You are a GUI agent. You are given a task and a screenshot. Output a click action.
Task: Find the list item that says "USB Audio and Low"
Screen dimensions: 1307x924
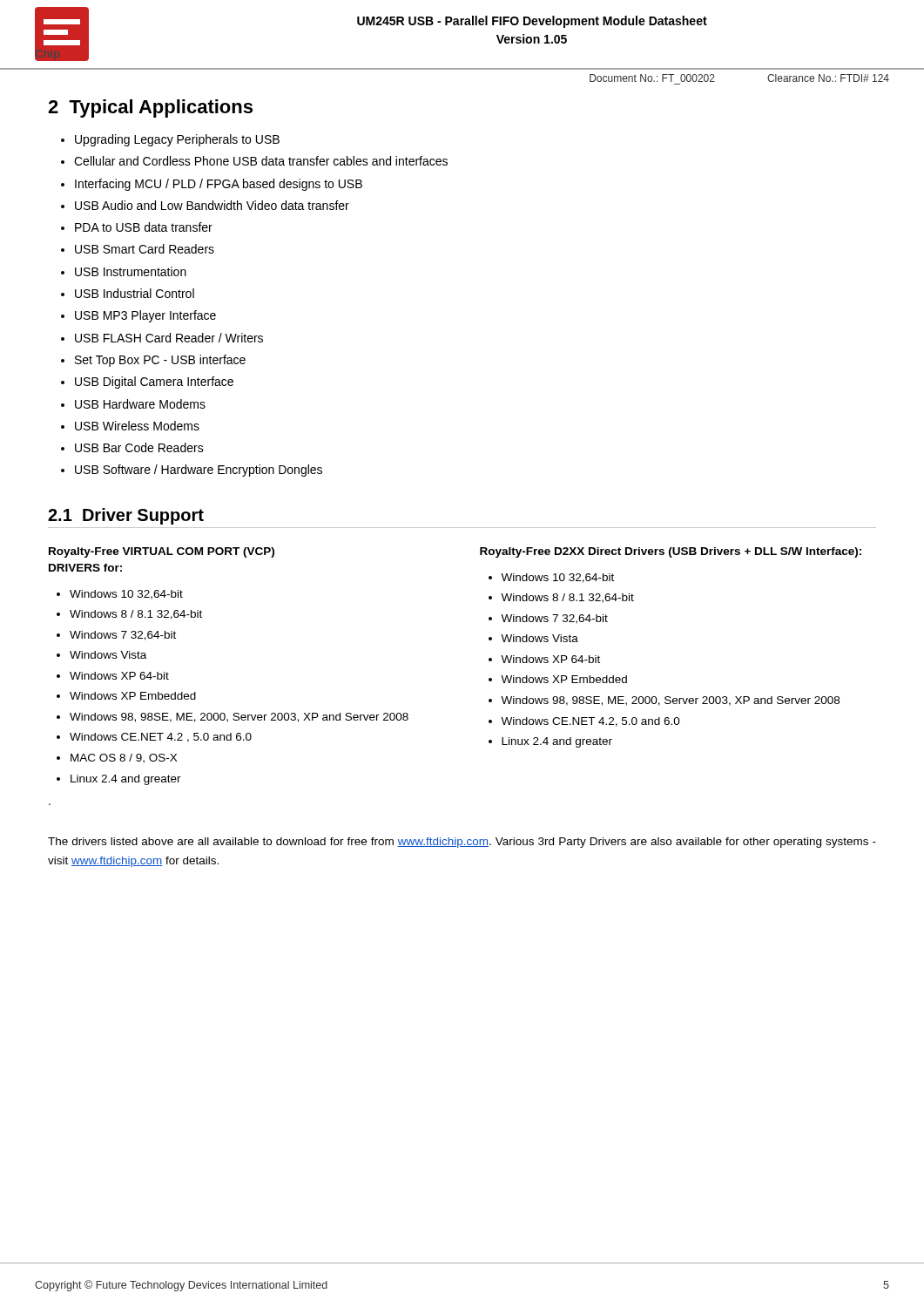(212, 206)
